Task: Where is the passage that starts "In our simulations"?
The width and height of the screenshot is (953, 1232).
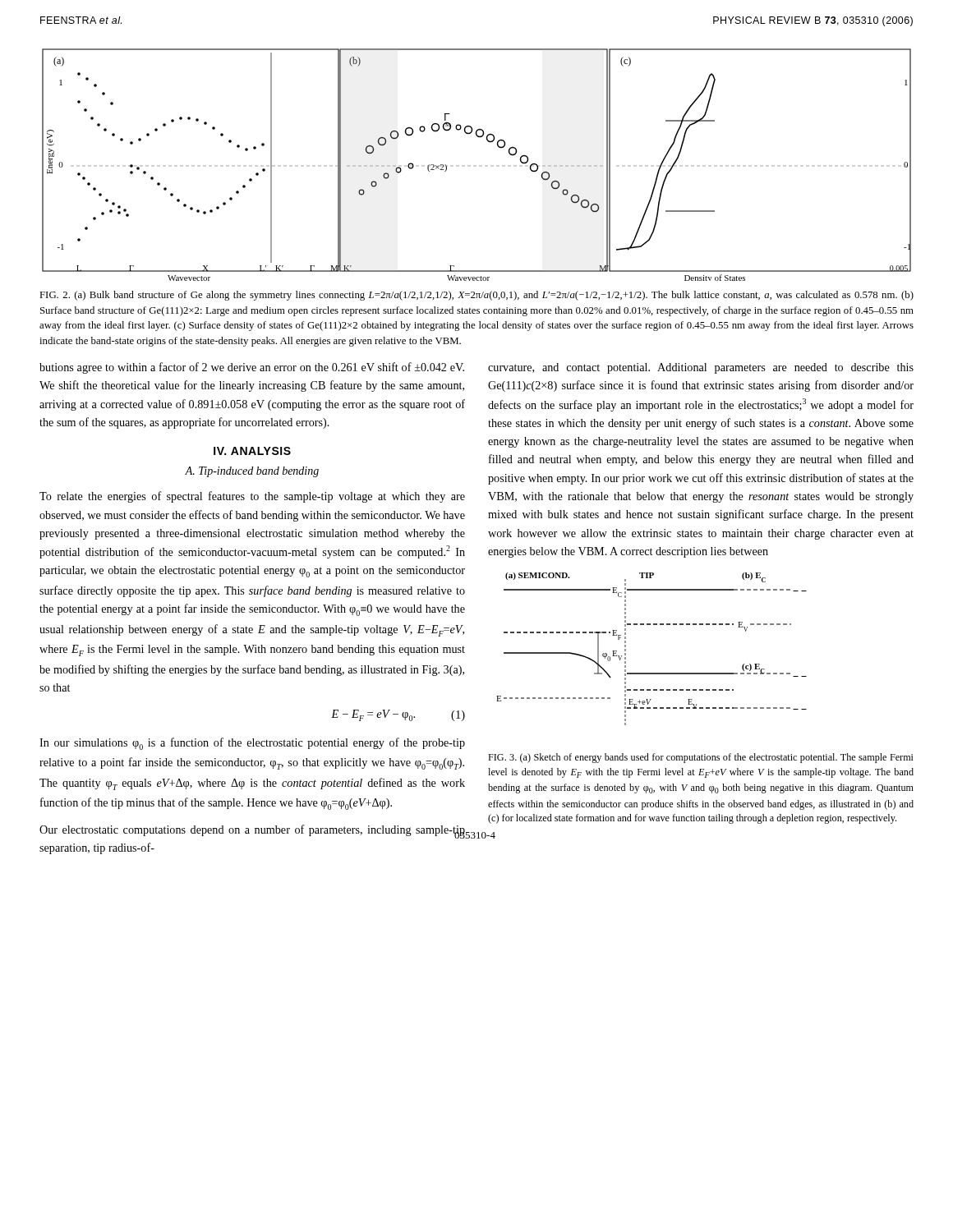Action: (252, 774)
